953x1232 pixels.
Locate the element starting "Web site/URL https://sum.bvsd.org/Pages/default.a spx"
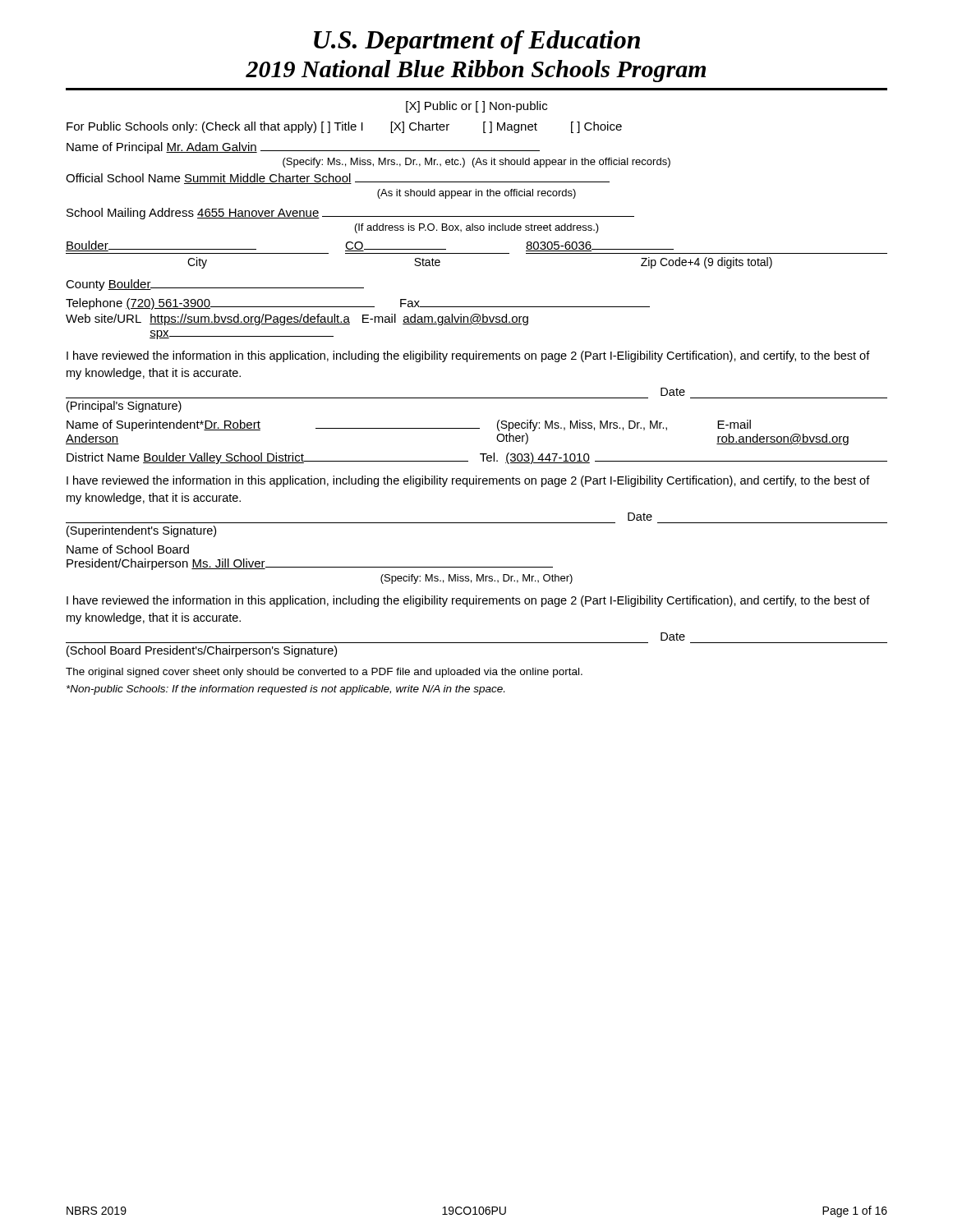(297, 325)
